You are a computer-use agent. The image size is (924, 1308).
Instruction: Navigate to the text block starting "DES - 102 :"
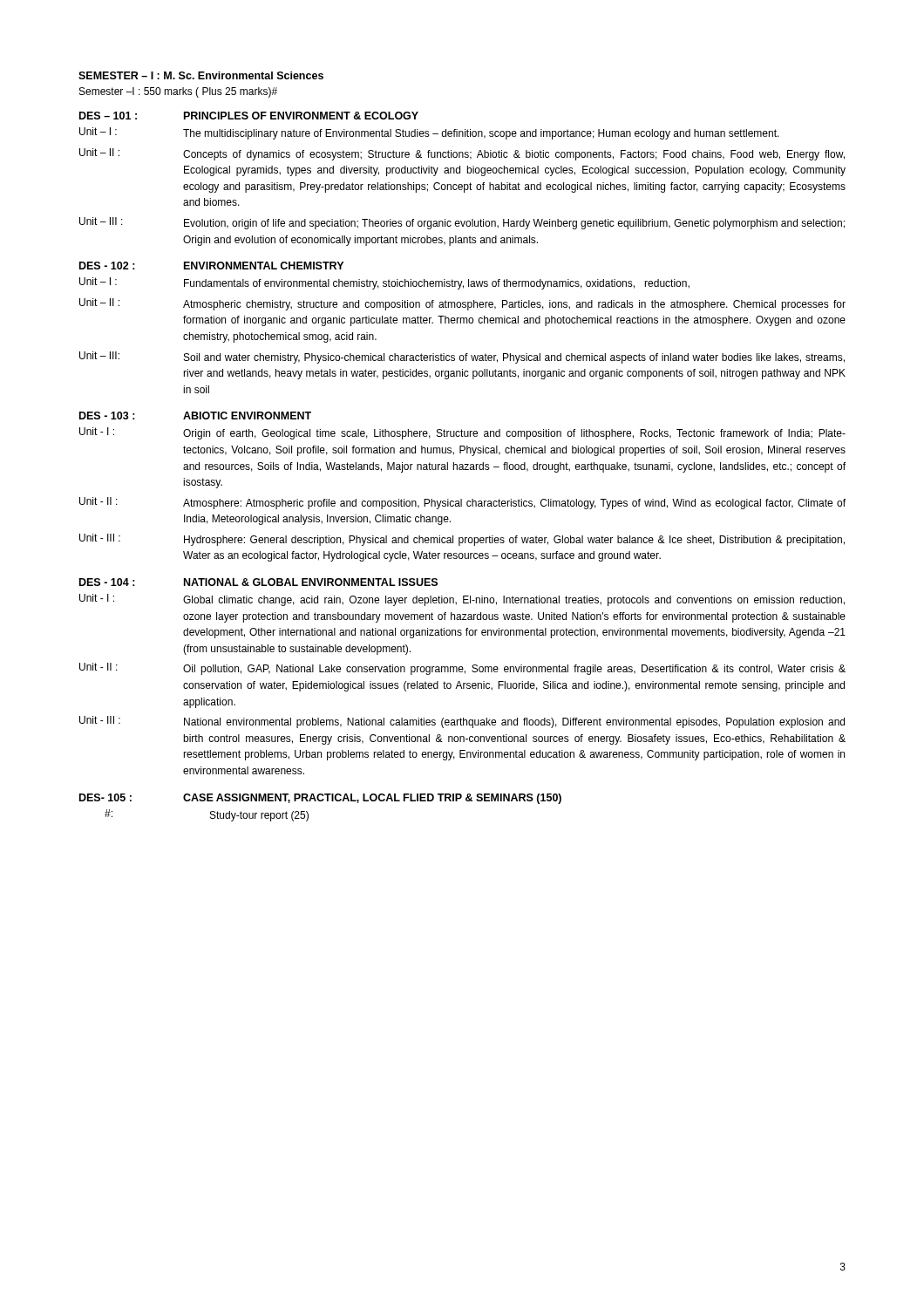coord(211,266)
